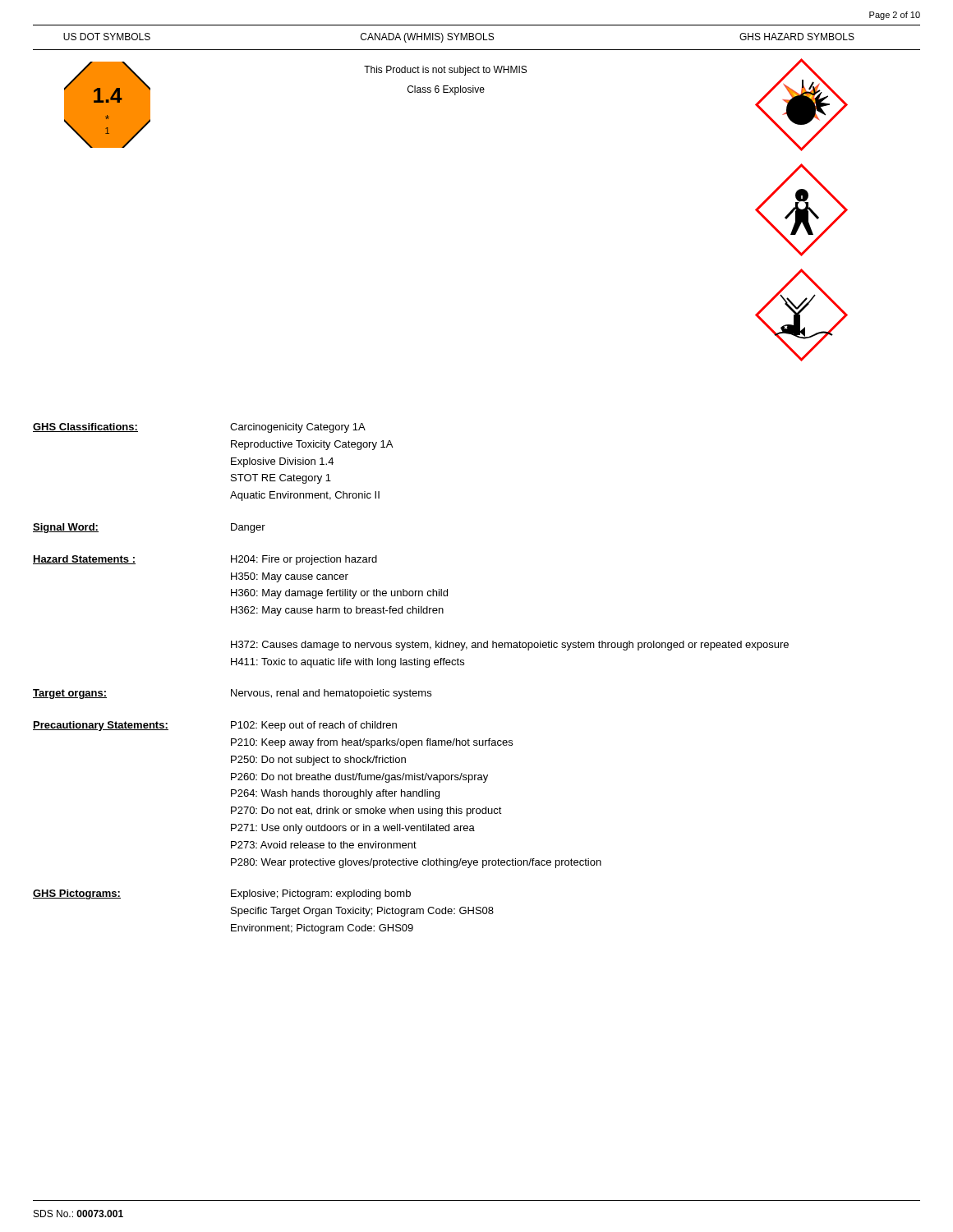The height and width of the screenshot is (1232, 953).
Task: Point to "CANADA (WHMIS) SYMBOLS"
Action: (x=427, y=37)
